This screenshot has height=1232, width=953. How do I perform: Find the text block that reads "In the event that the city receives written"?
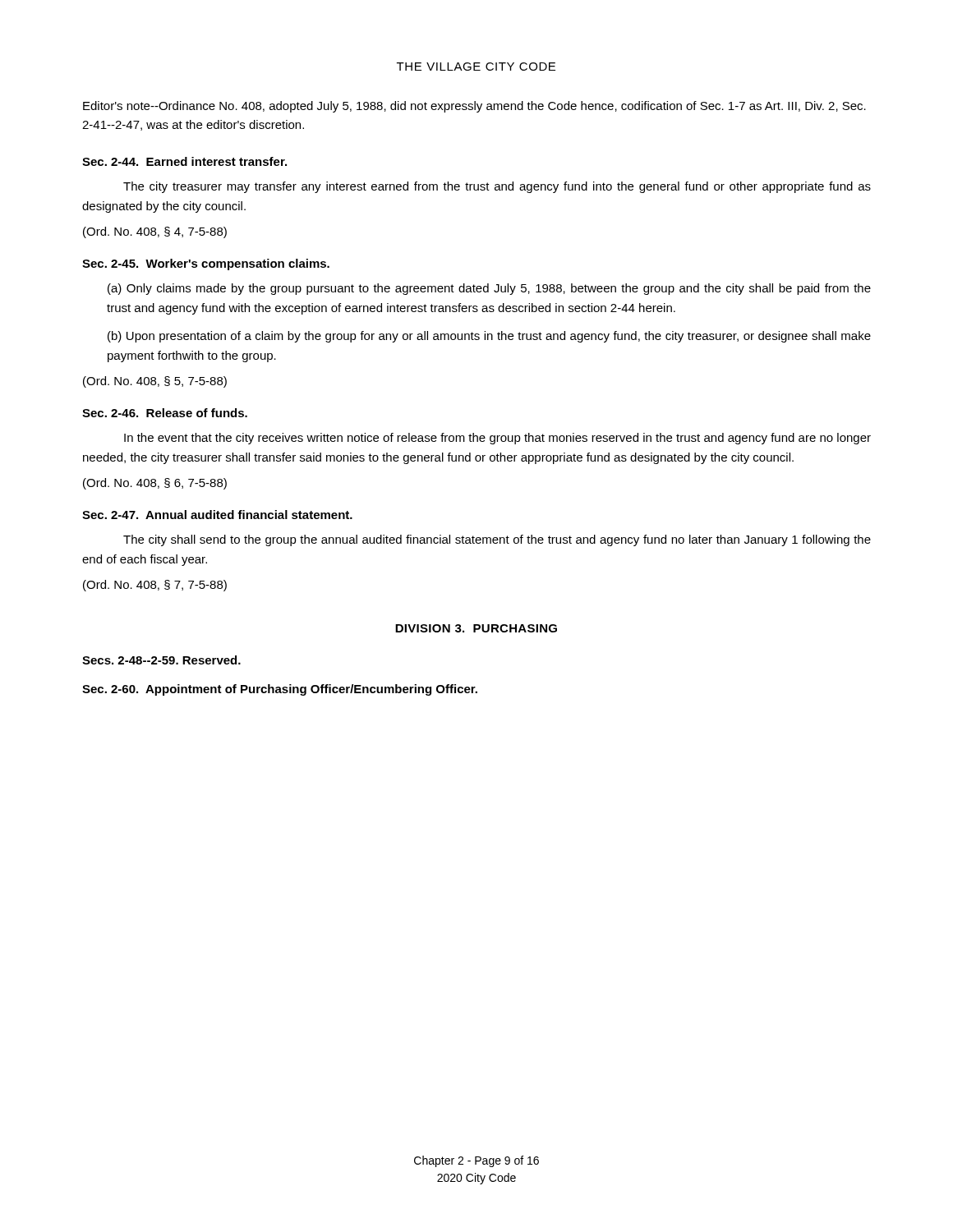[476, 447]
